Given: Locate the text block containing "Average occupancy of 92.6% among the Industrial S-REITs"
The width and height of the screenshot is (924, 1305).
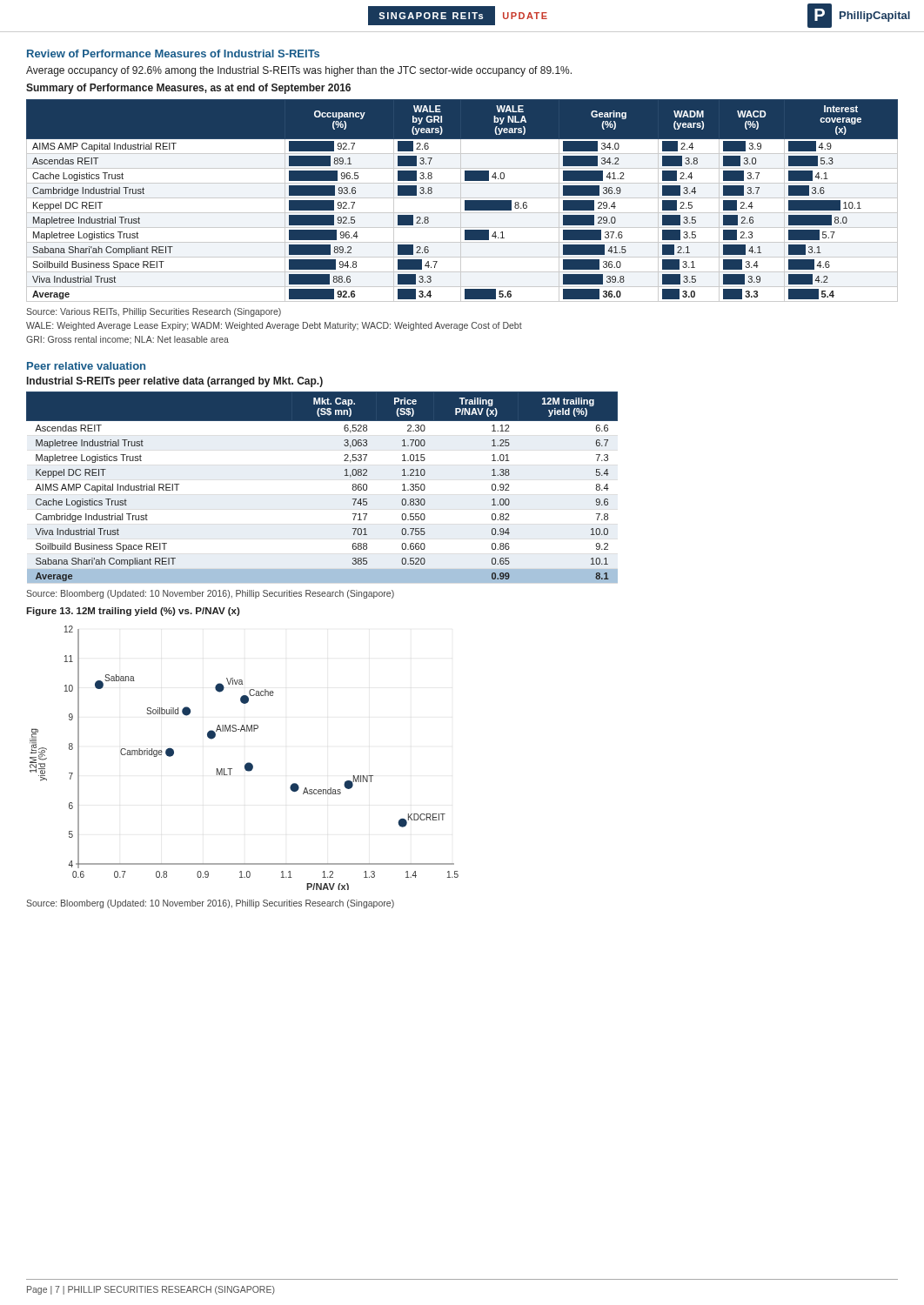Looking at the screenshot, I should (299, 70).
